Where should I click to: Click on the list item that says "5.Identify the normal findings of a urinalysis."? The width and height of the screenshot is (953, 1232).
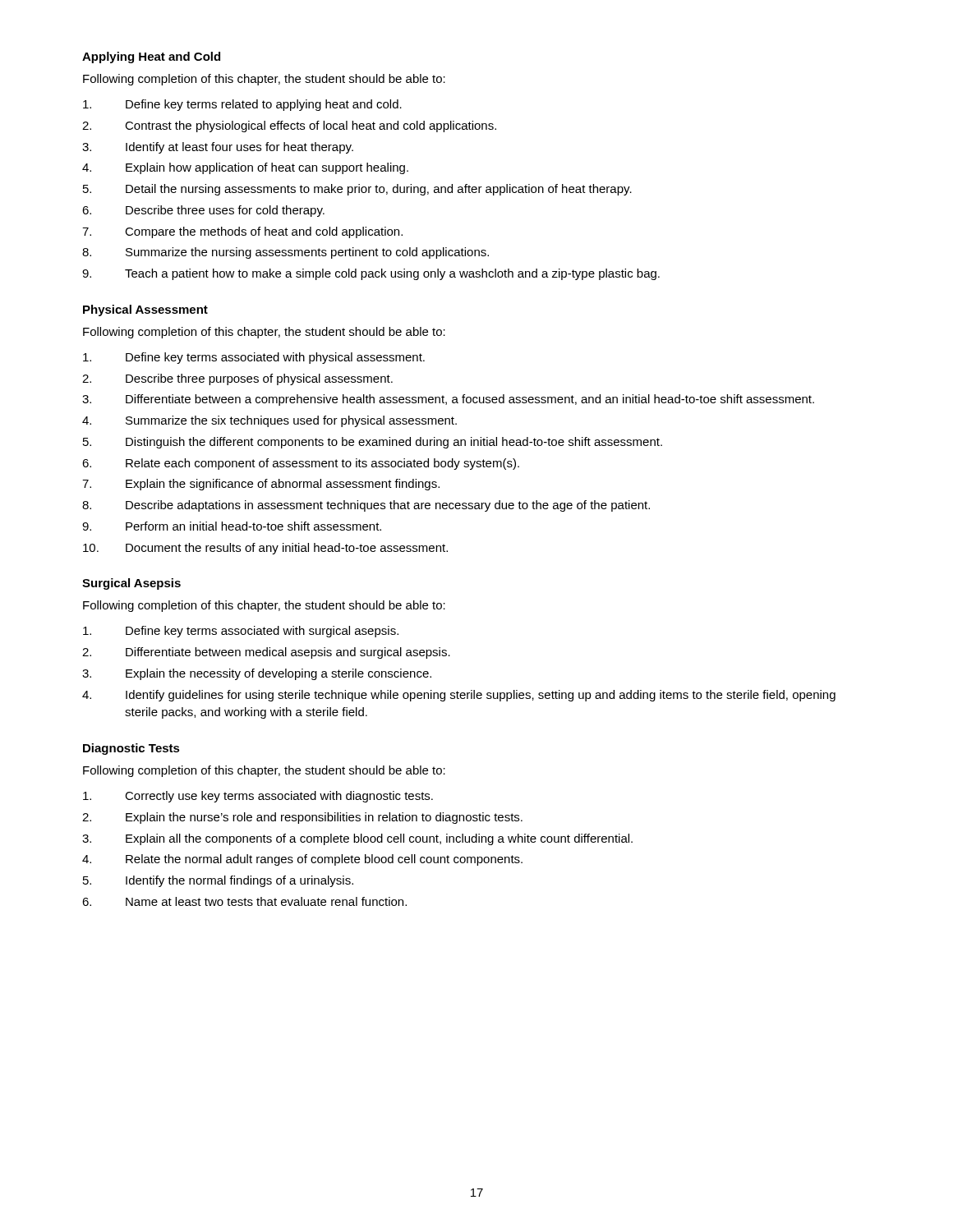click(x=218, y=881)
